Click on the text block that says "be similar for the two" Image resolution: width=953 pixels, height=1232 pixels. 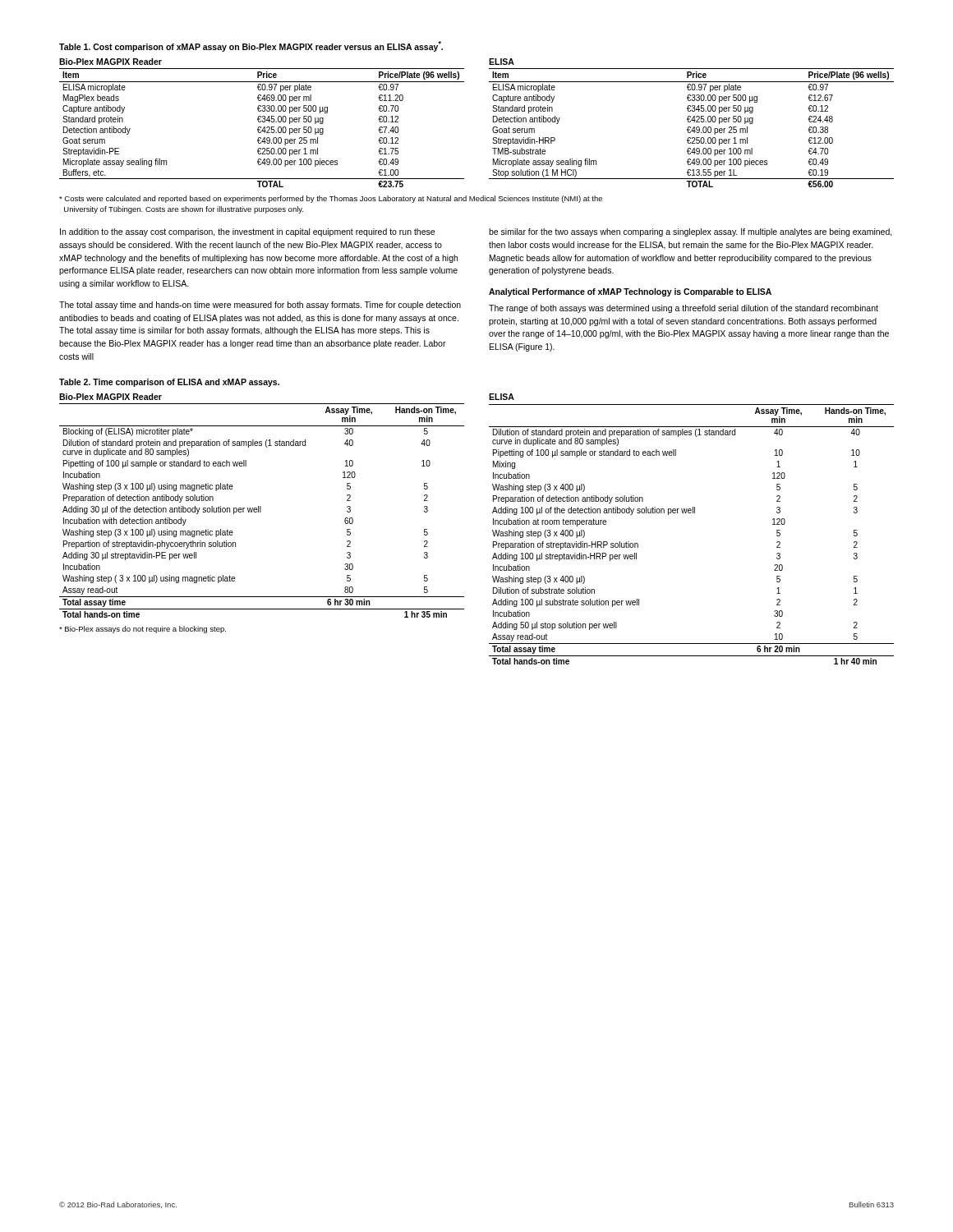tap(691, 251)
